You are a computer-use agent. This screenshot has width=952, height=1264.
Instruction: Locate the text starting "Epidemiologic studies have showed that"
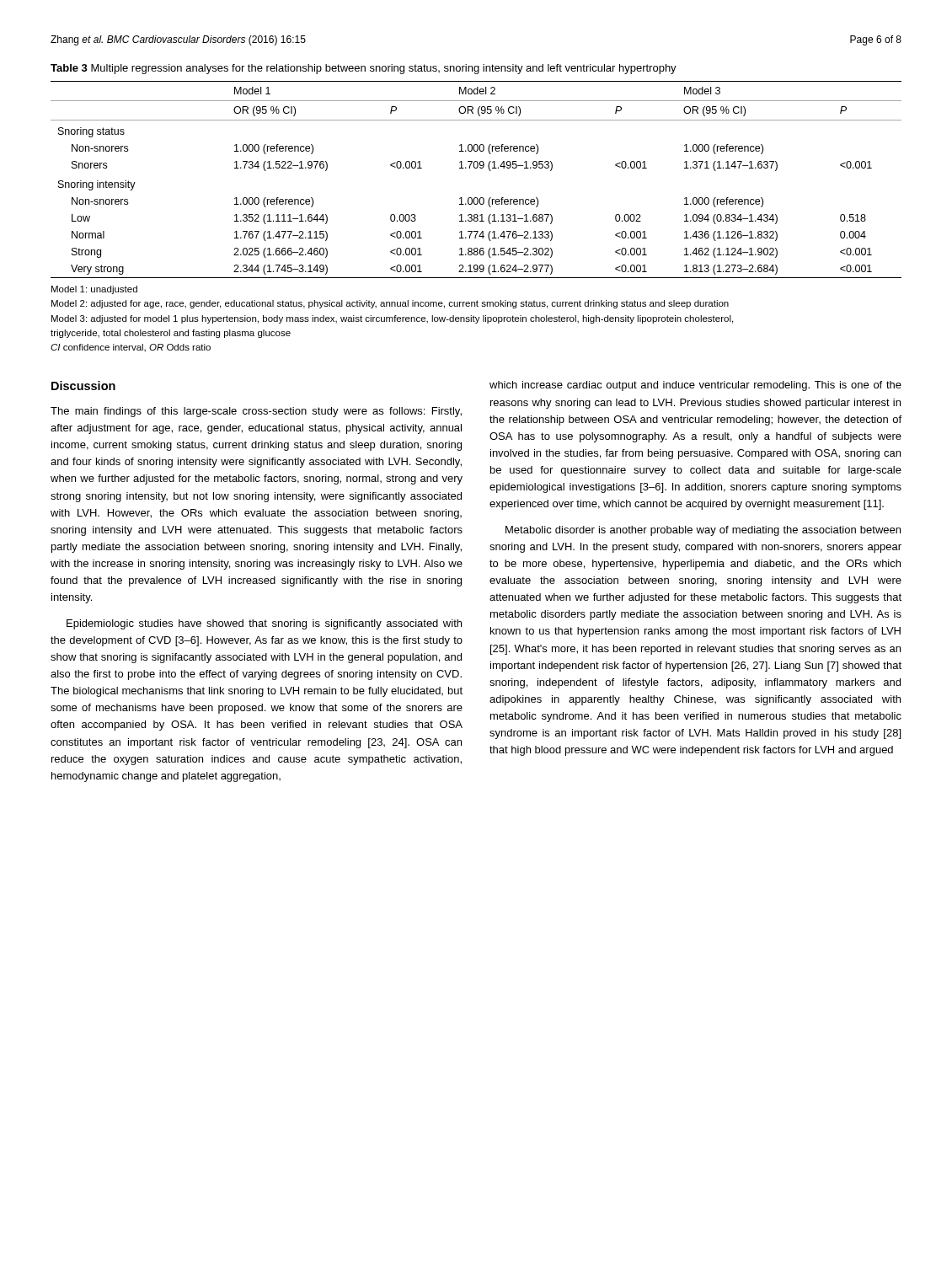tap(257, 699)
